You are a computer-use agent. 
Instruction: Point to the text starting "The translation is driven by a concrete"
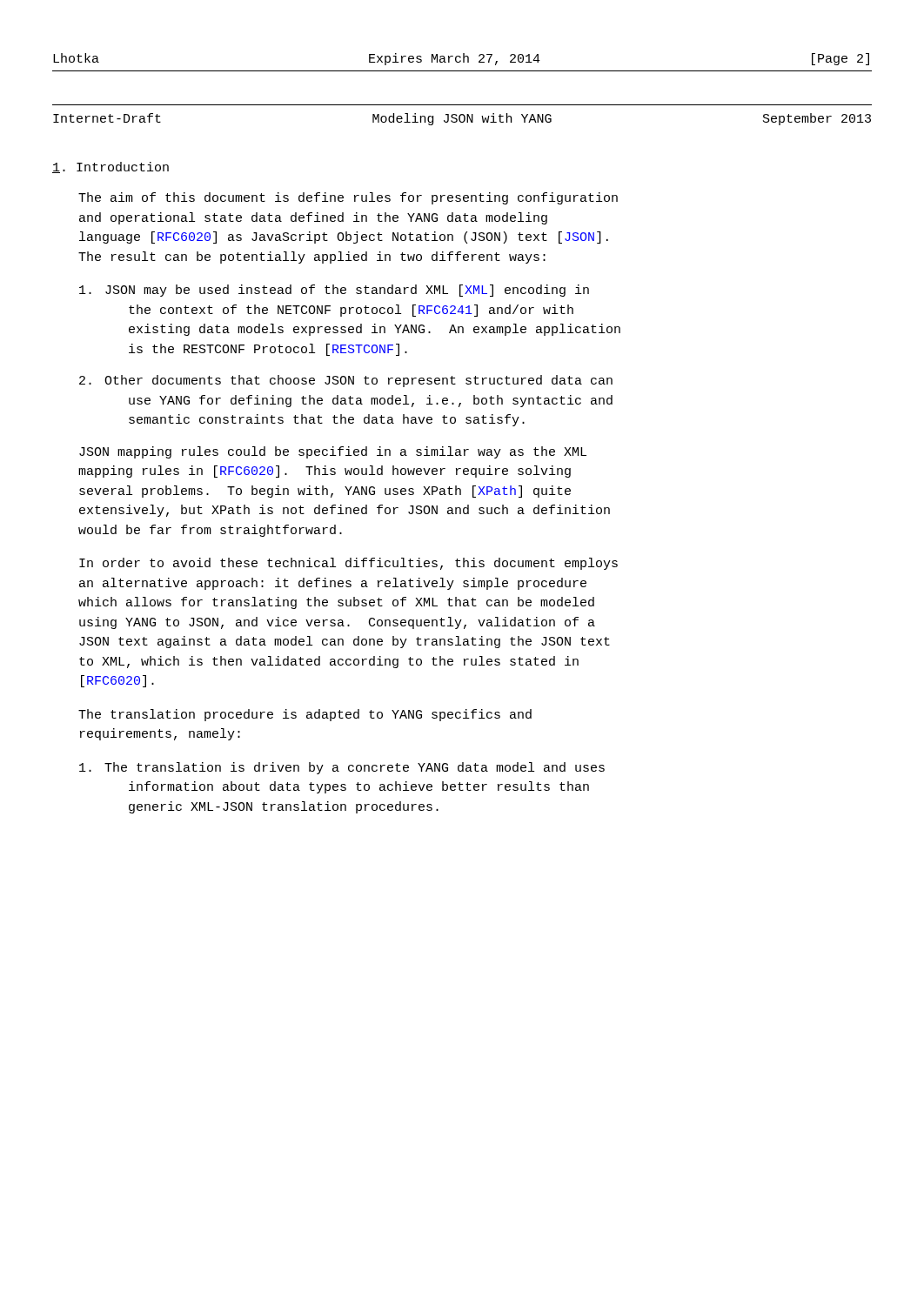475,788
